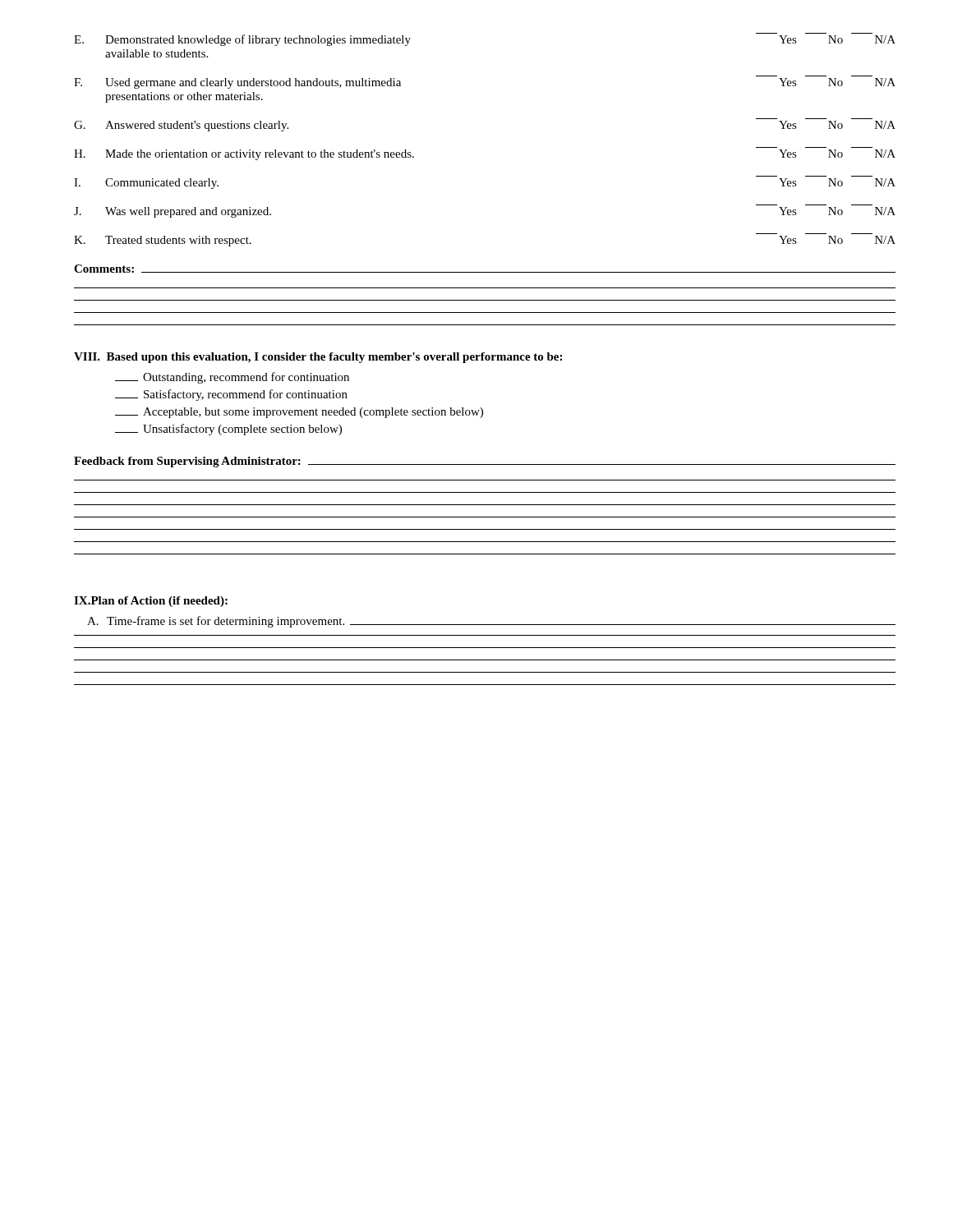Click on the list item that says "K. Treated students with respect."
This screenshot has width=953, height=1232.
[179, 241]
